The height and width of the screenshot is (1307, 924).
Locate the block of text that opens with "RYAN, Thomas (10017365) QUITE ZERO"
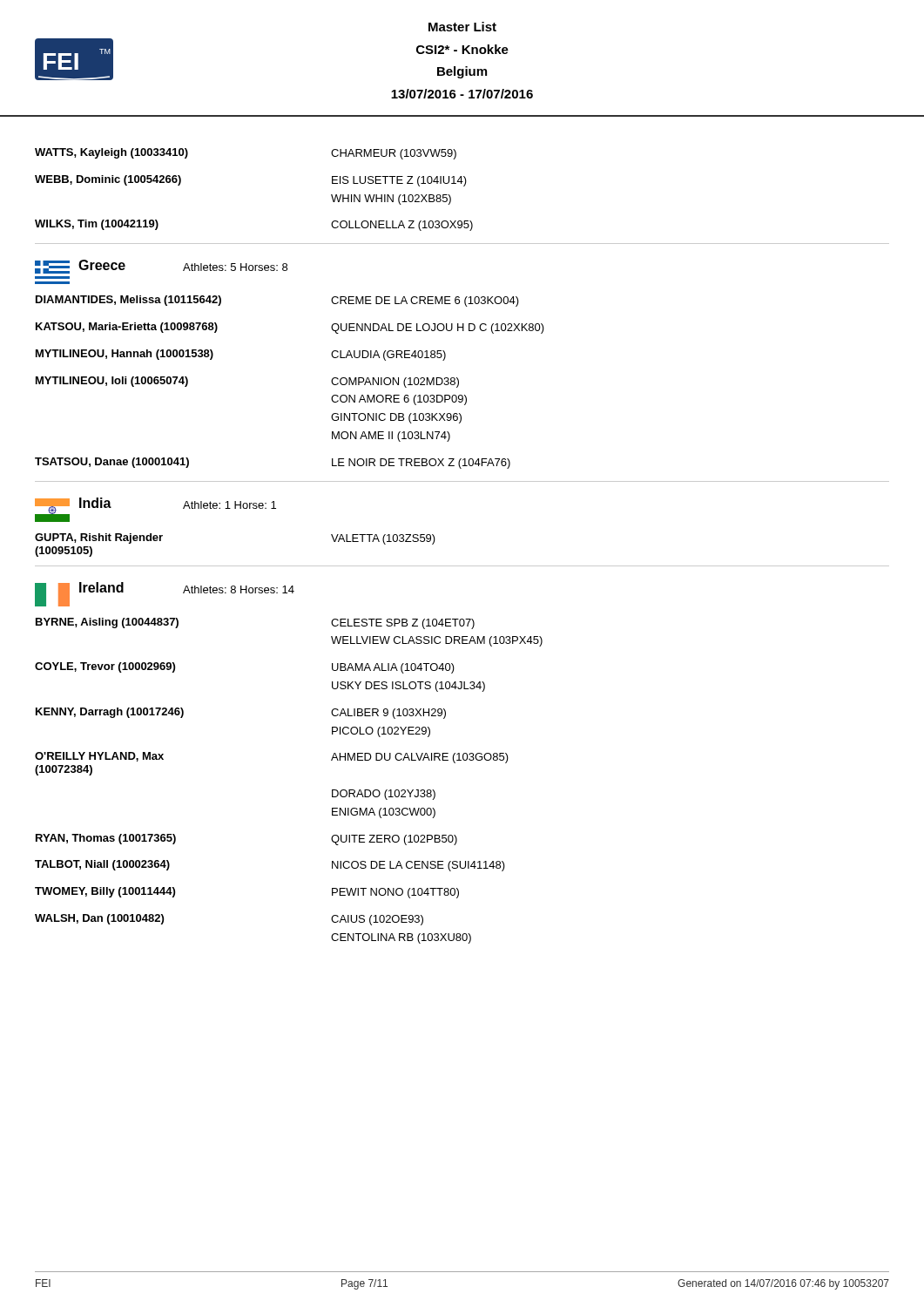[462, 839]
